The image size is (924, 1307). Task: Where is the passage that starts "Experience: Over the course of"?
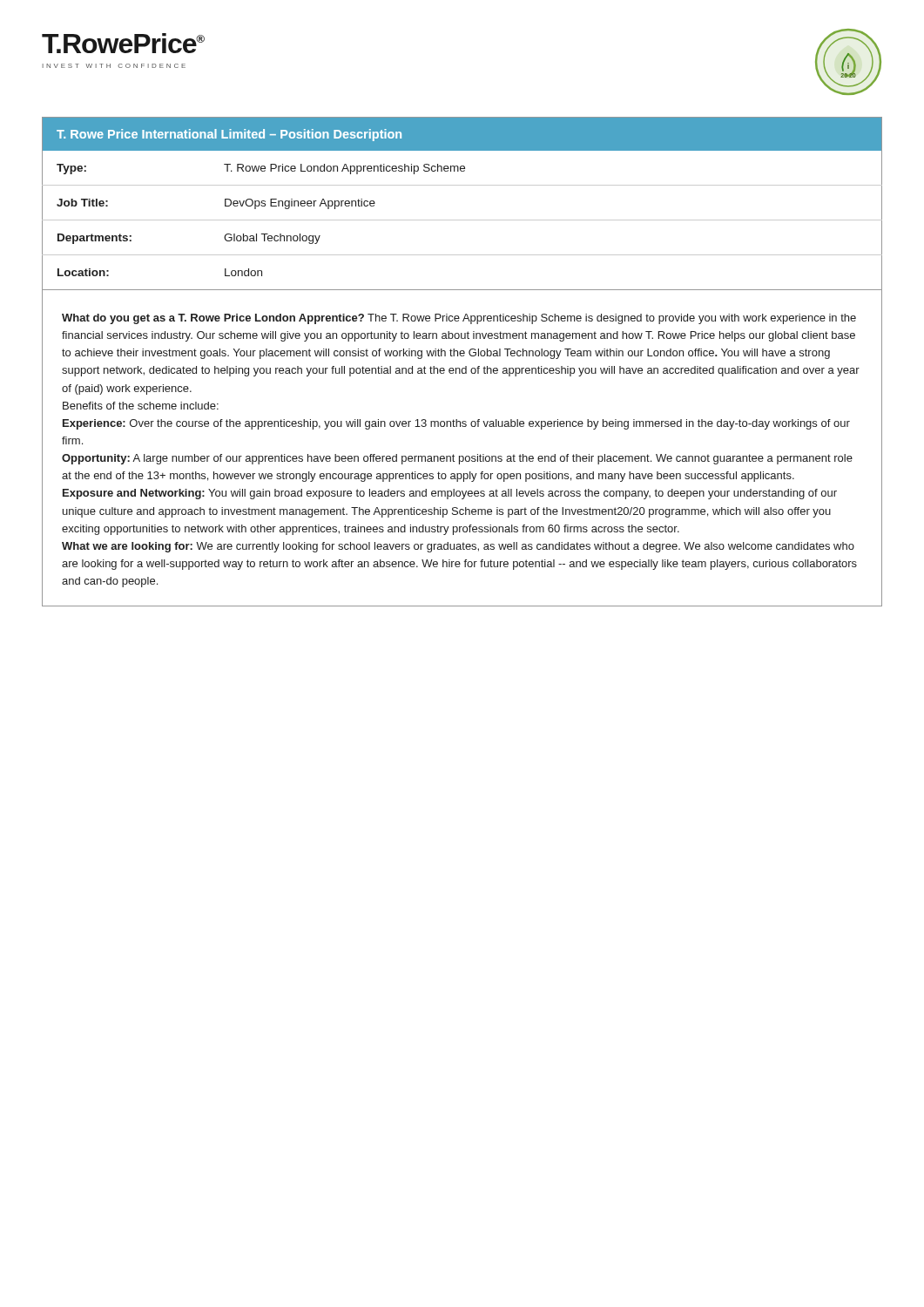tap(462, 432)
